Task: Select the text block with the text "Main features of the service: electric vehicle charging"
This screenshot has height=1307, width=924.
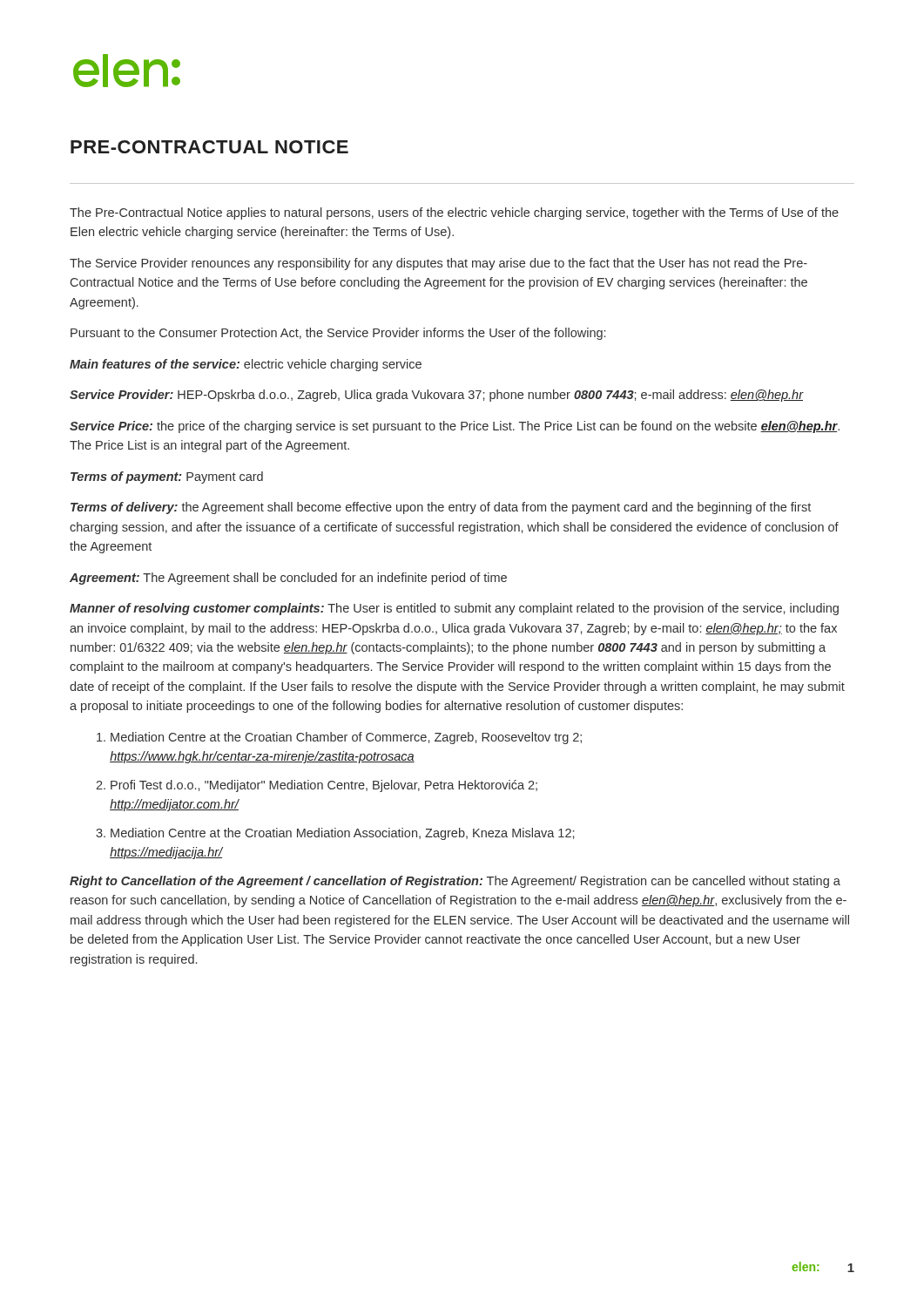Action: 246,364
